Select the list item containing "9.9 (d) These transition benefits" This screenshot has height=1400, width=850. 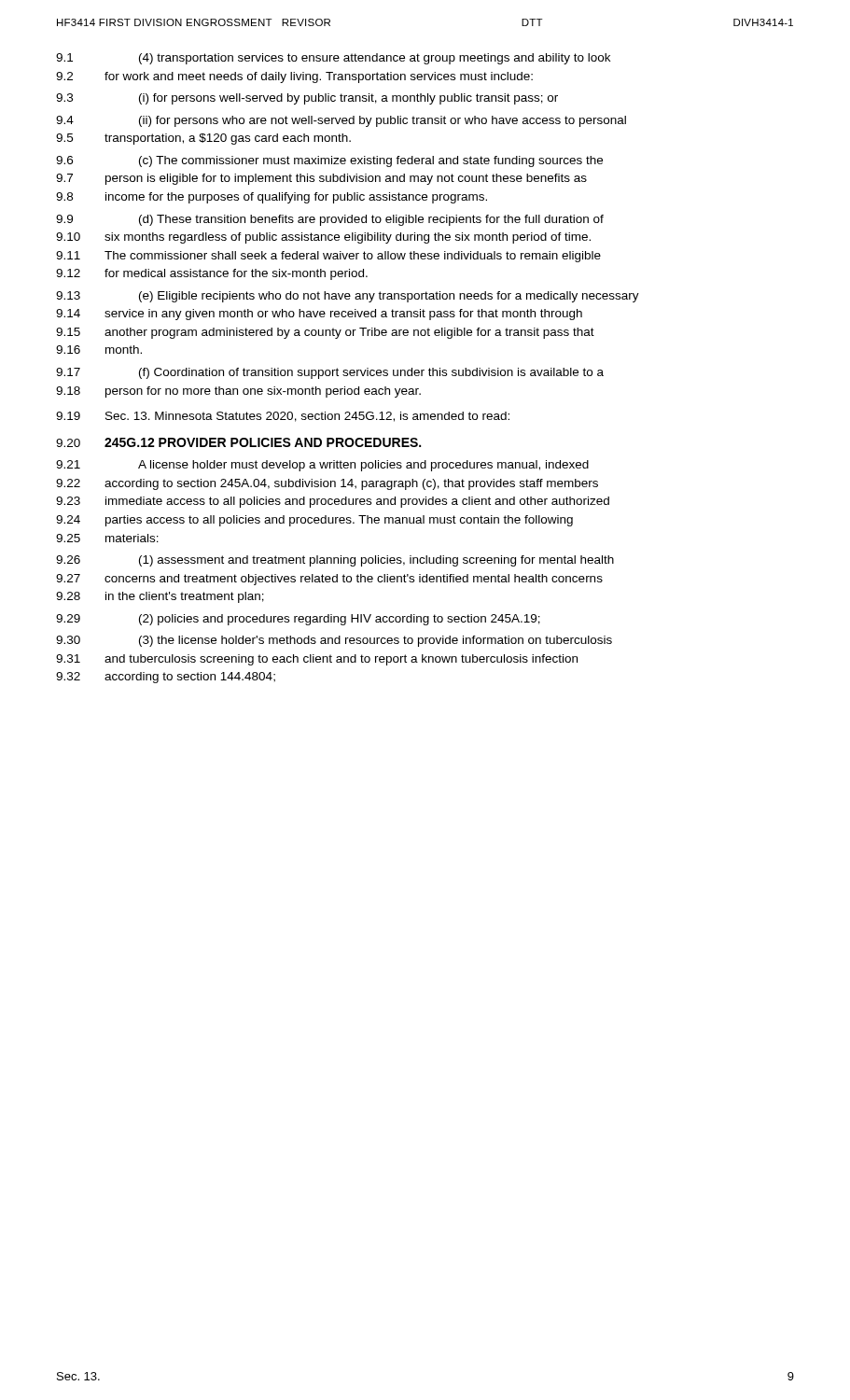coord(425,219)
